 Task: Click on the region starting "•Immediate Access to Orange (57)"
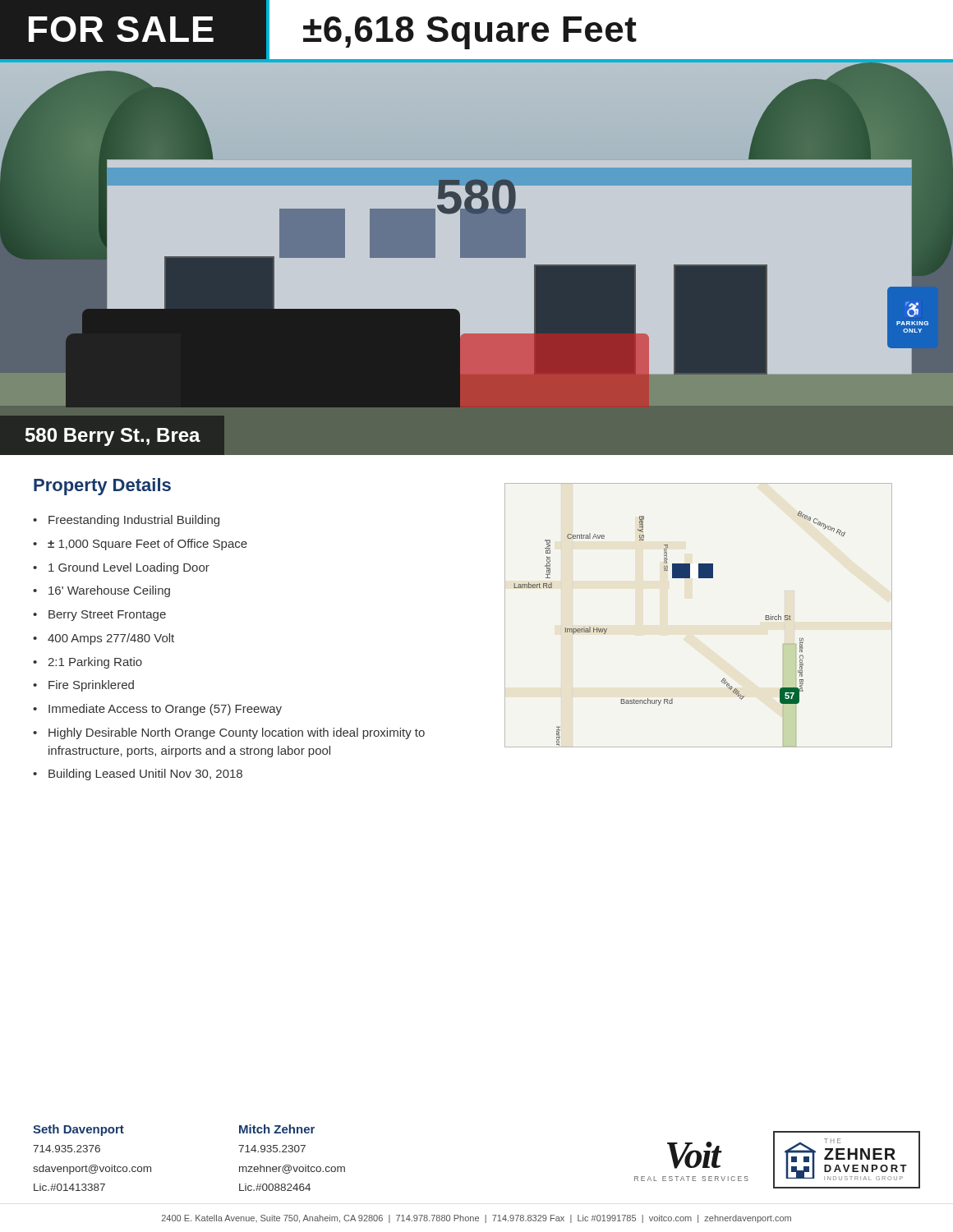[157, 709]
